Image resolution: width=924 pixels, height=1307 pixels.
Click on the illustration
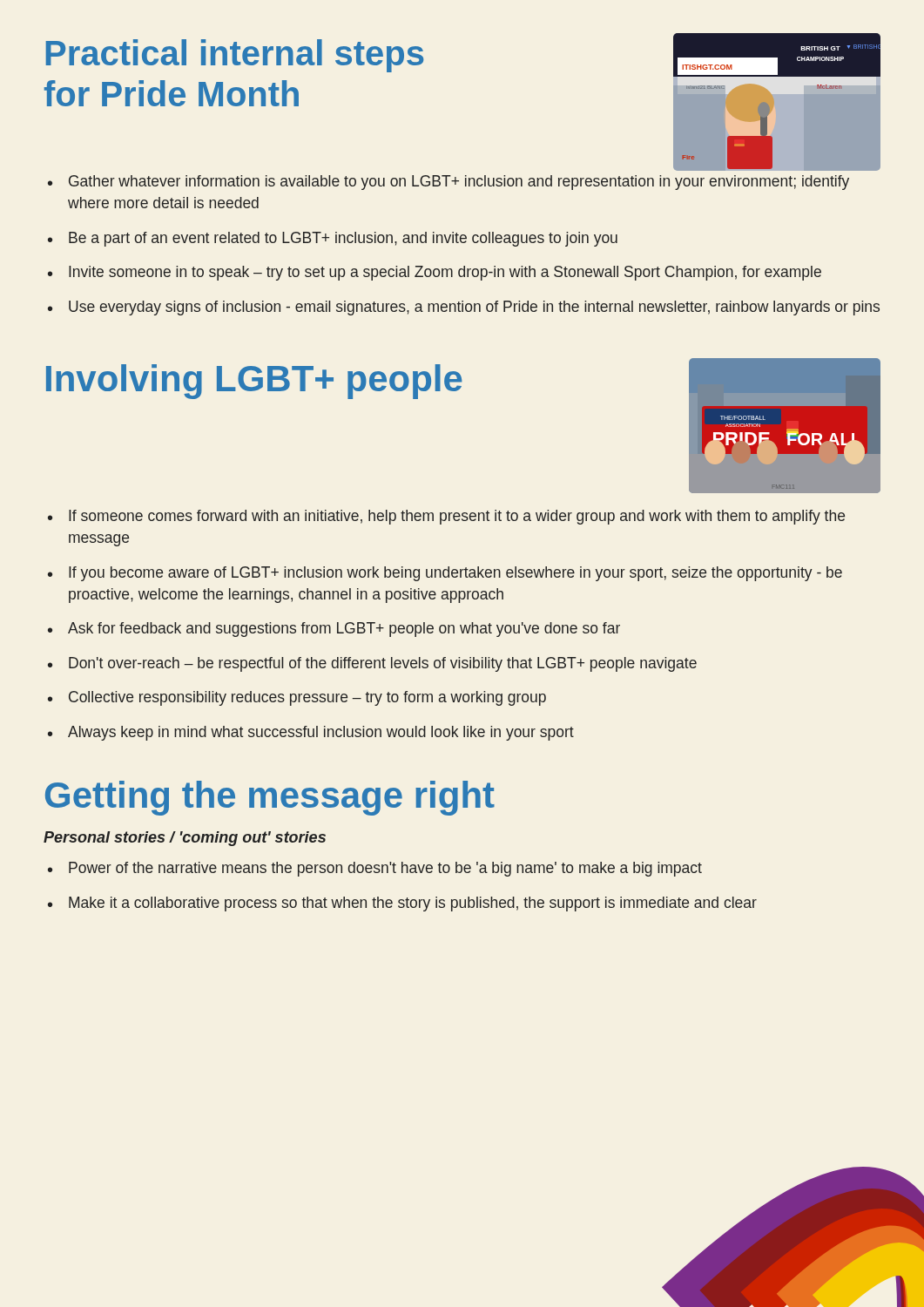point(776,1176)
